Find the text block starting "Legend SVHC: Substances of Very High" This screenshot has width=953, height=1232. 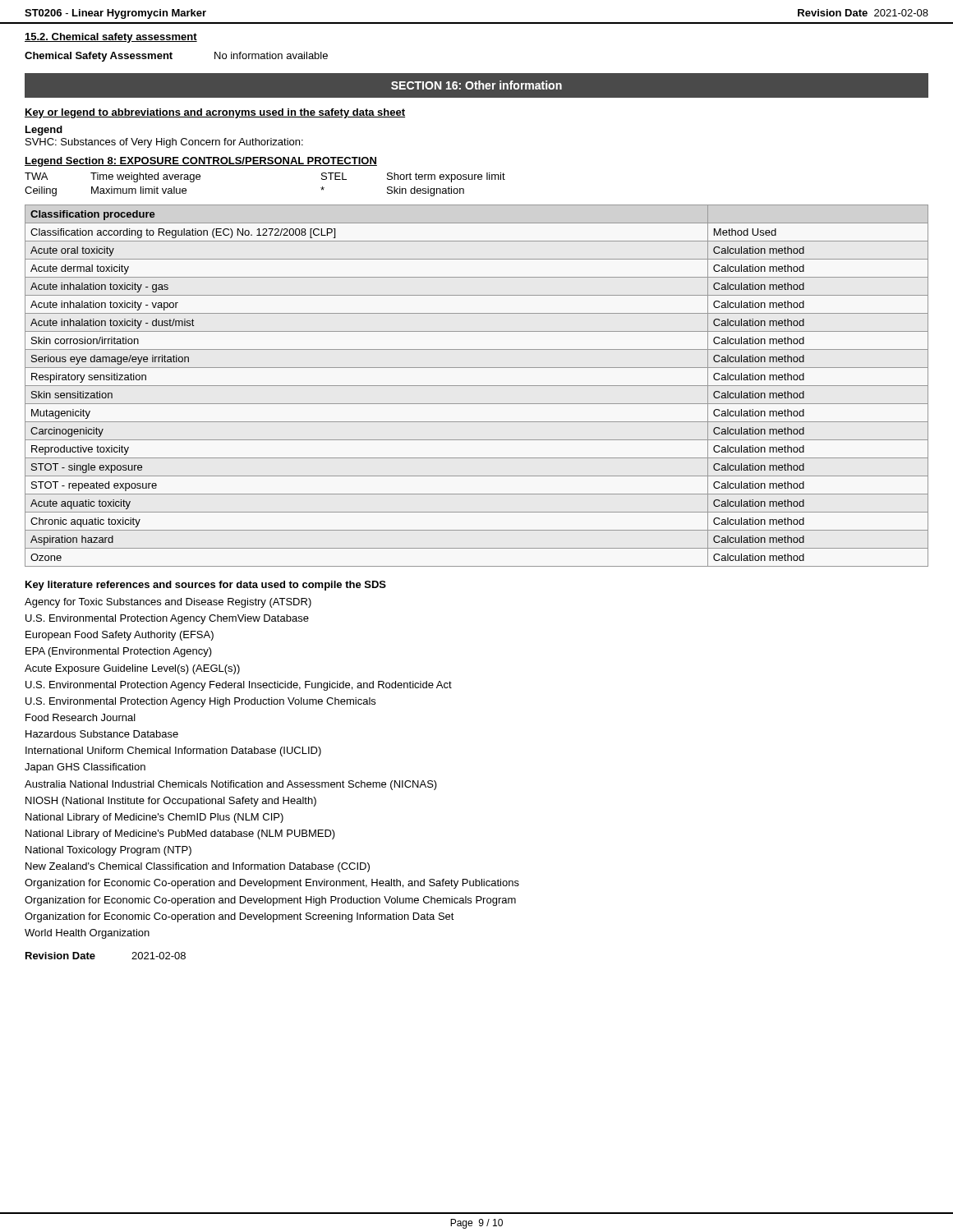[x=44, y=131]
